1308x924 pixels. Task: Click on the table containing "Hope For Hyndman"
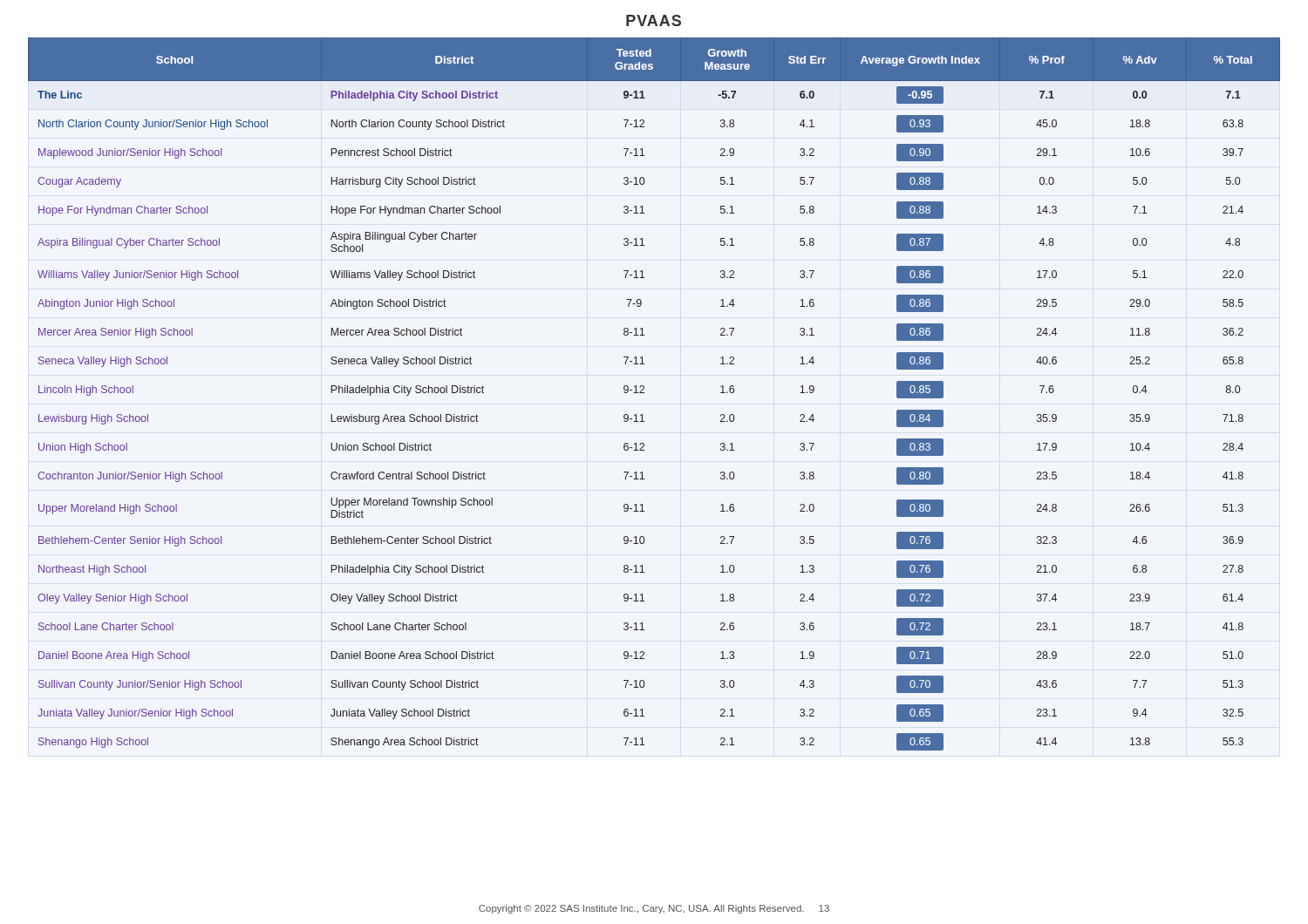click(654, 397)
